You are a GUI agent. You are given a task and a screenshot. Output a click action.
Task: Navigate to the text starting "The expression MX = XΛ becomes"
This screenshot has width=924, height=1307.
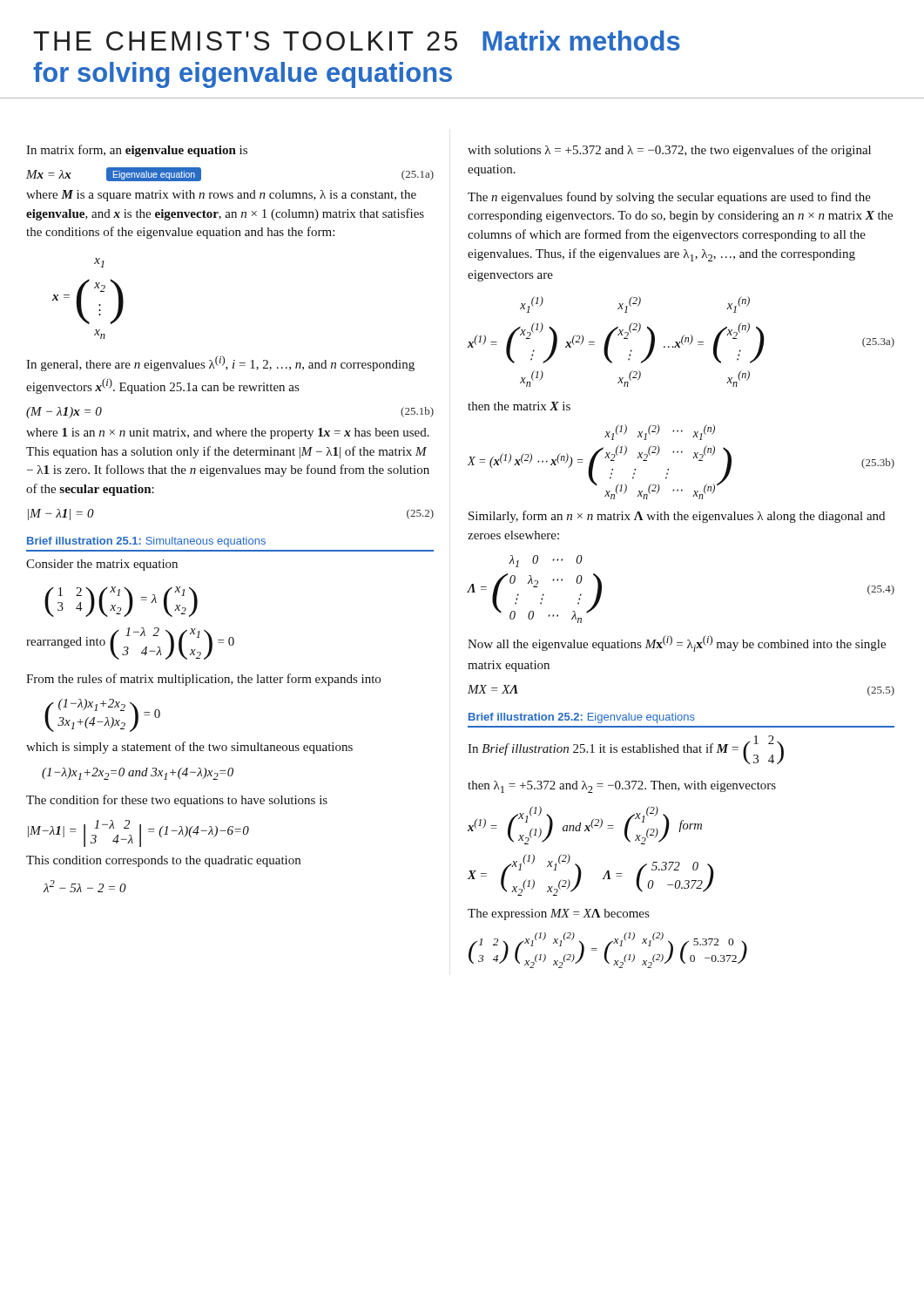click(x=558, y=914)
